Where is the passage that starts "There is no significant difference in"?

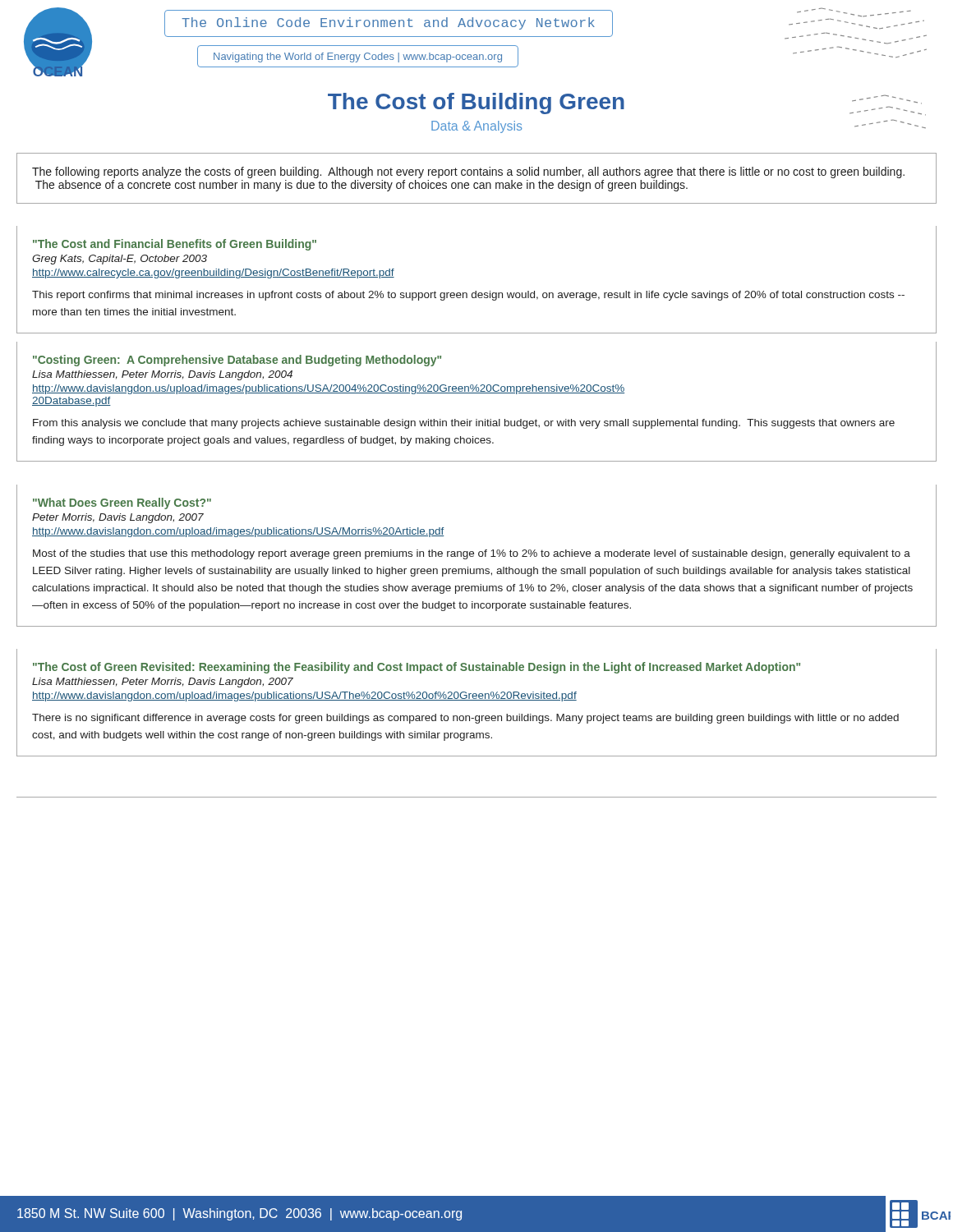click(x=466, y=726)
